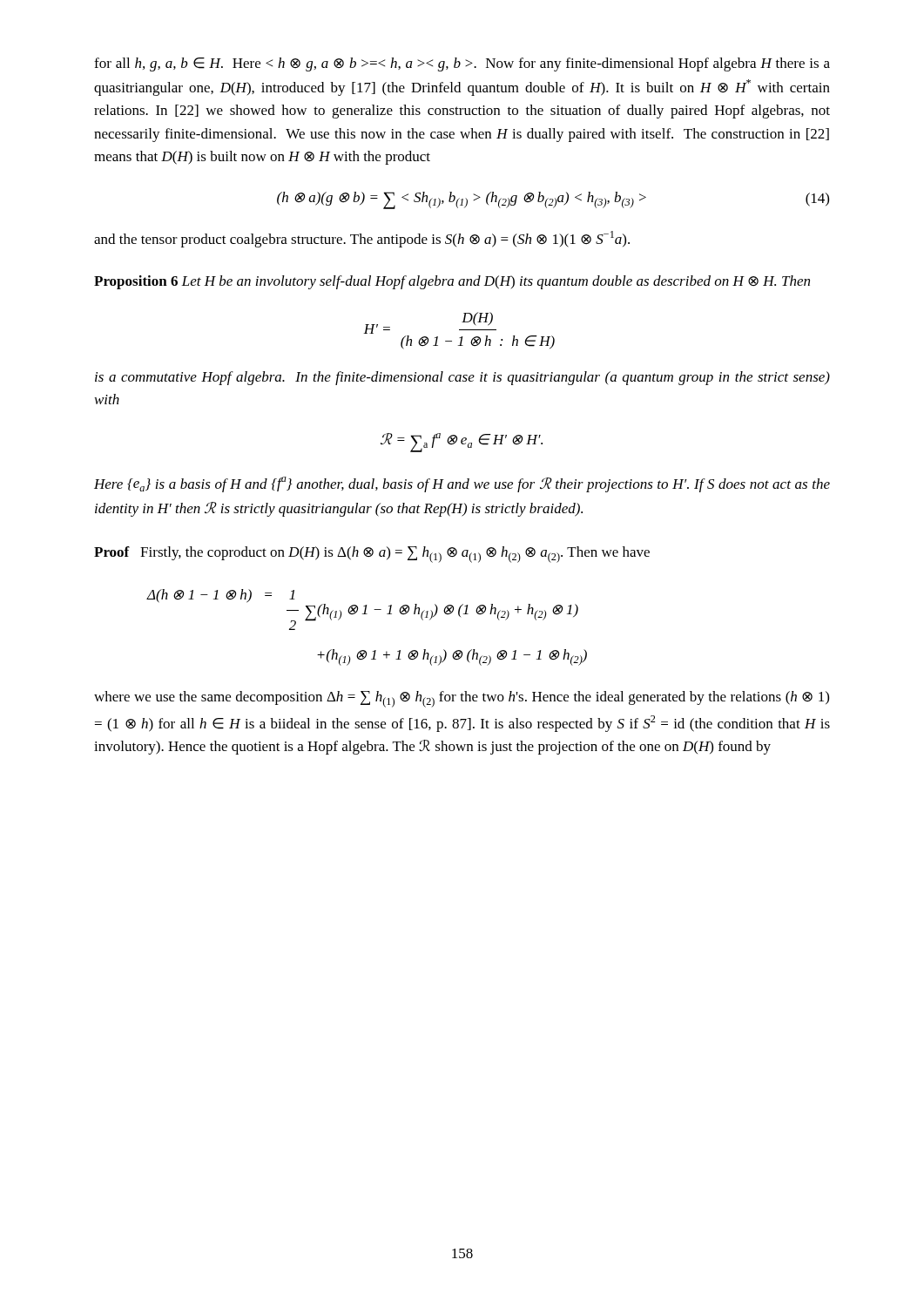Locate the block of text that opens with "where we use the same decomposition Δh"

462,720
